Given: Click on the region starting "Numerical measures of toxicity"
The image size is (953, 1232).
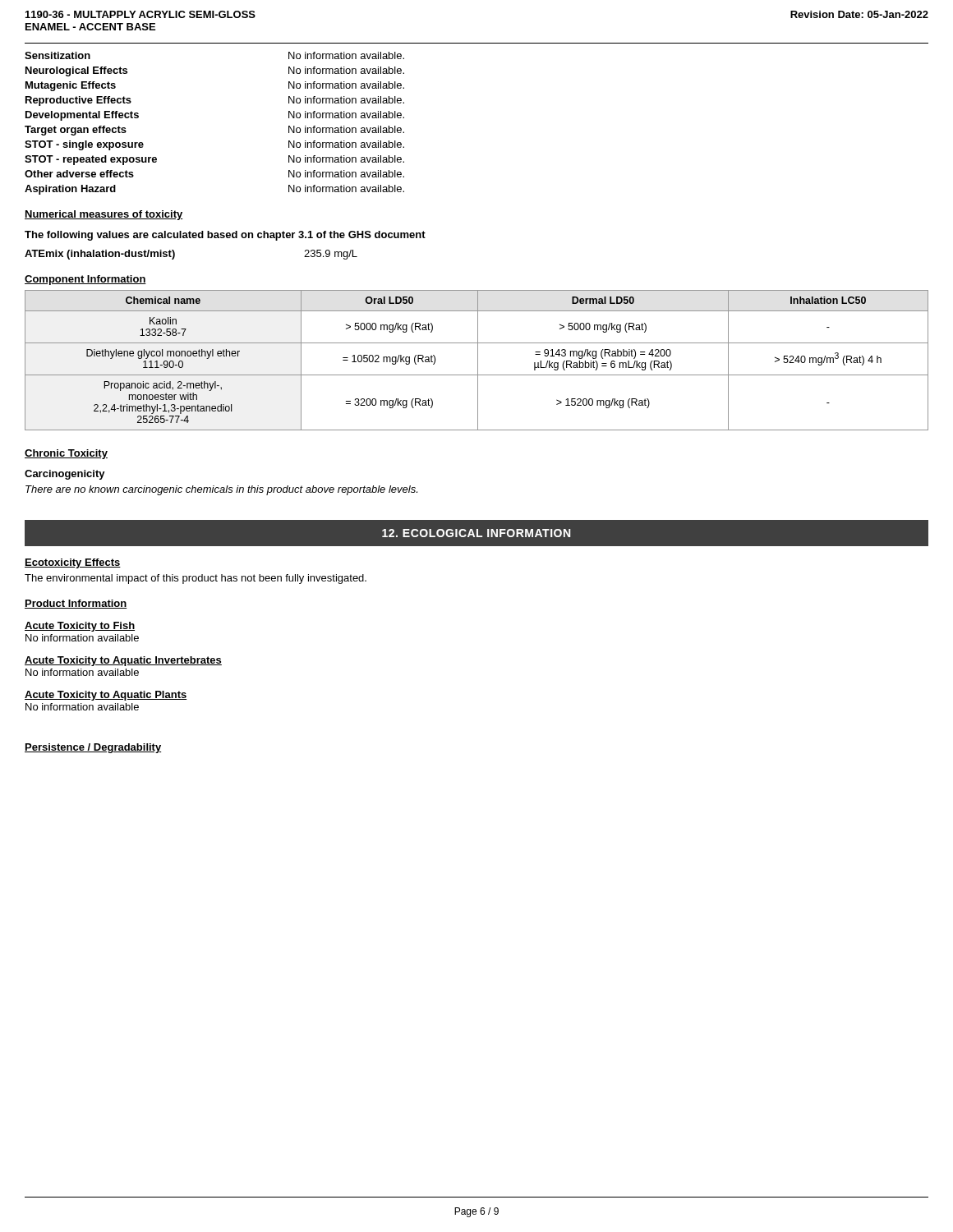Looking at the screenshot, I should coord(104,214).
